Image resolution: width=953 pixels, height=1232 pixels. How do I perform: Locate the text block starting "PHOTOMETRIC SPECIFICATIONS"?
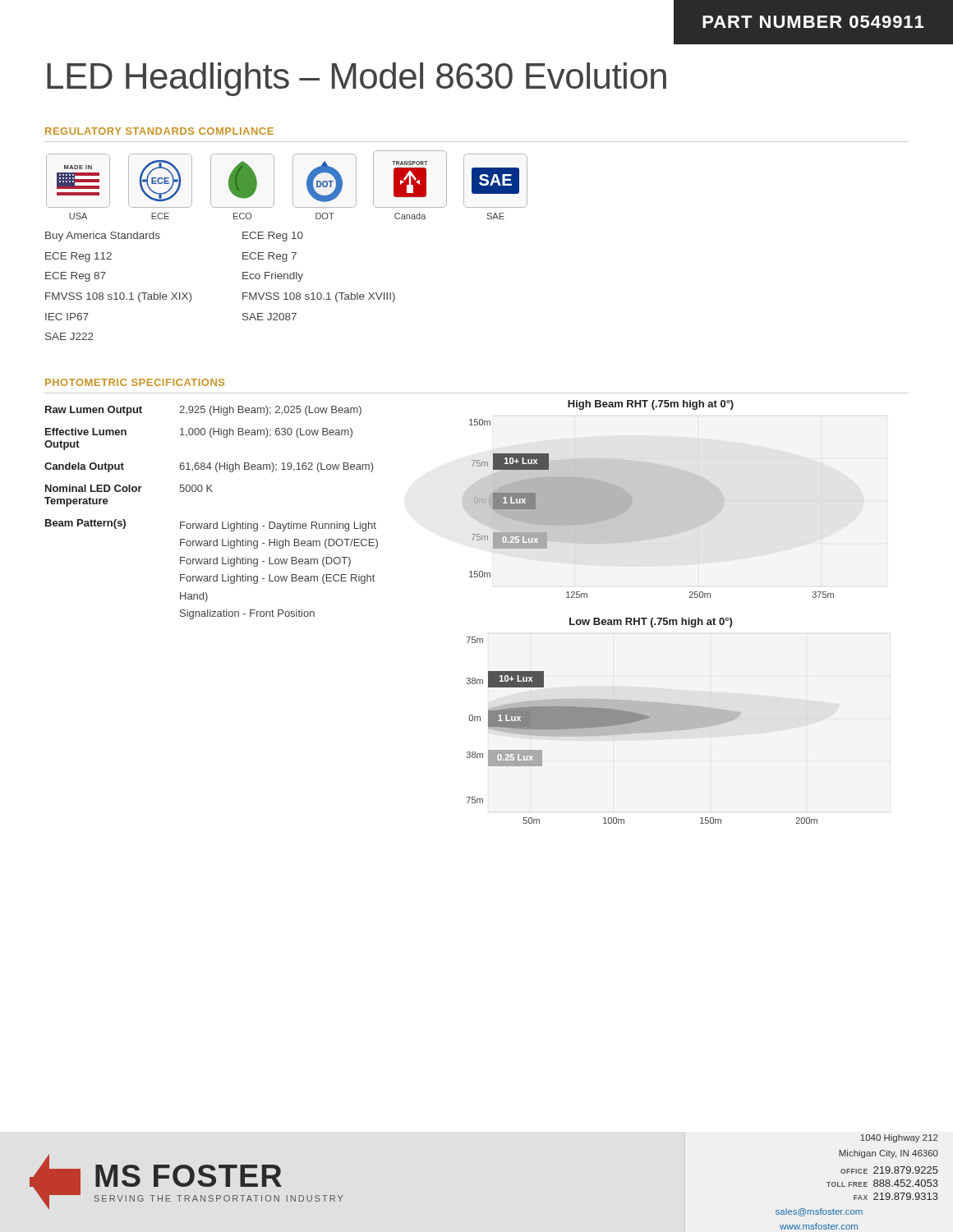[x=135, y=382]
